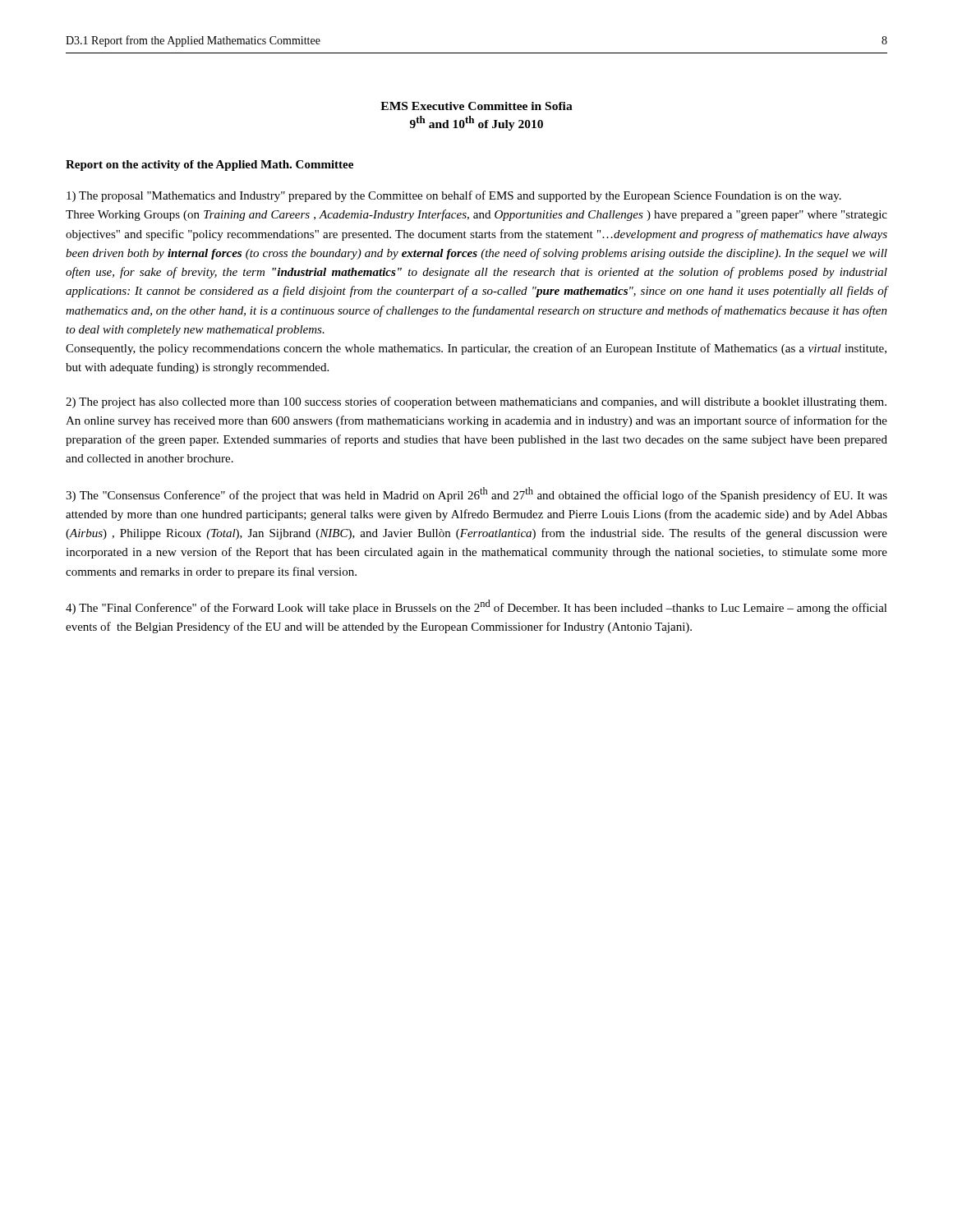
Task: Navigate to the region starting "4) The "Final Conference" of the Forward Look"
Action: coord(476,616)
